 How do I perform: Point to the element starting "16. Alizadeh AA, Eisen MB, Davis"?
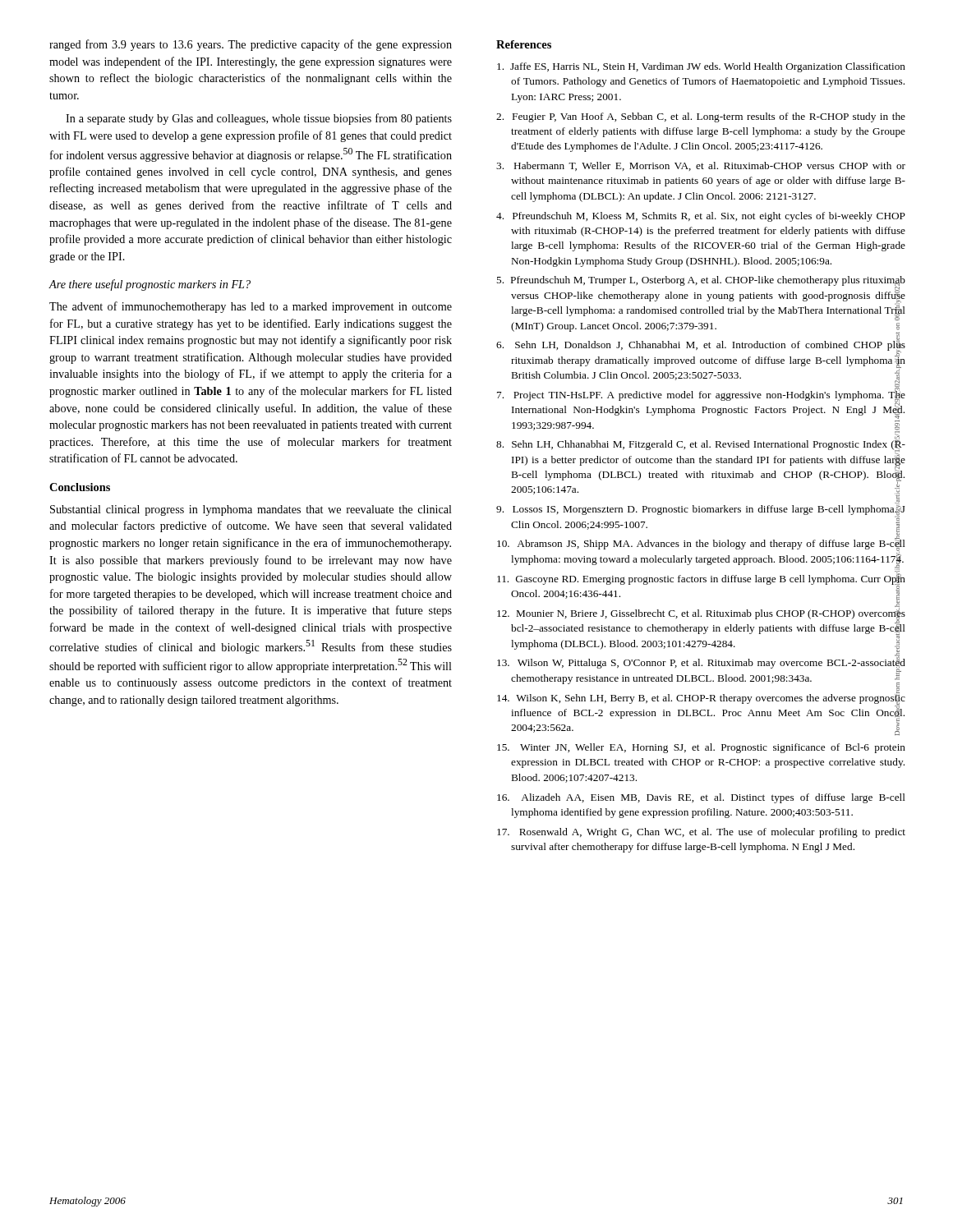(x=701, y=805)
